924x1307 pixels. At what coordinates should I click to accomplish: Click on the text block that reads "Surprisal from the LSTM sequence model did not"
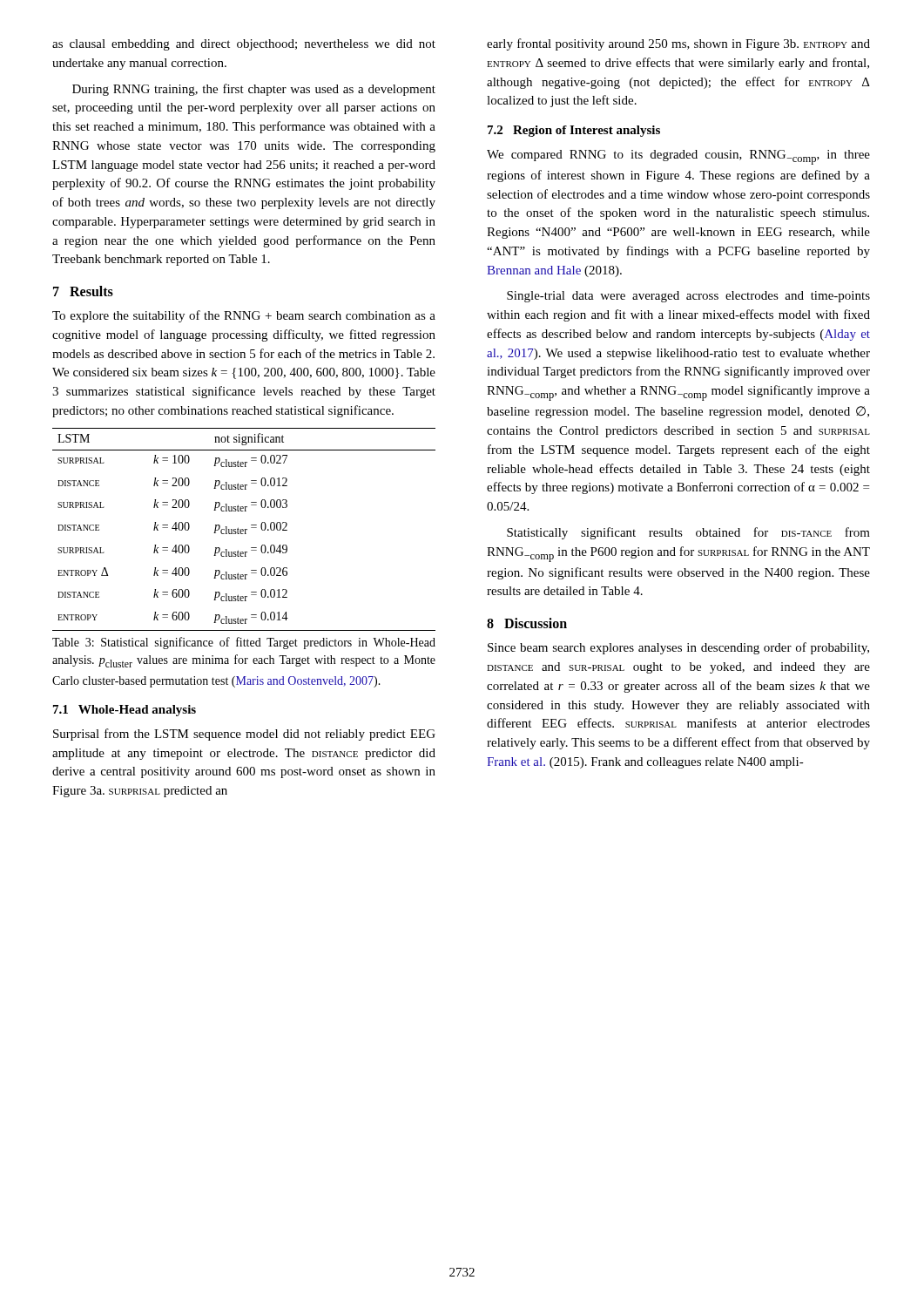pyautogui.click(x=244, y=763)
